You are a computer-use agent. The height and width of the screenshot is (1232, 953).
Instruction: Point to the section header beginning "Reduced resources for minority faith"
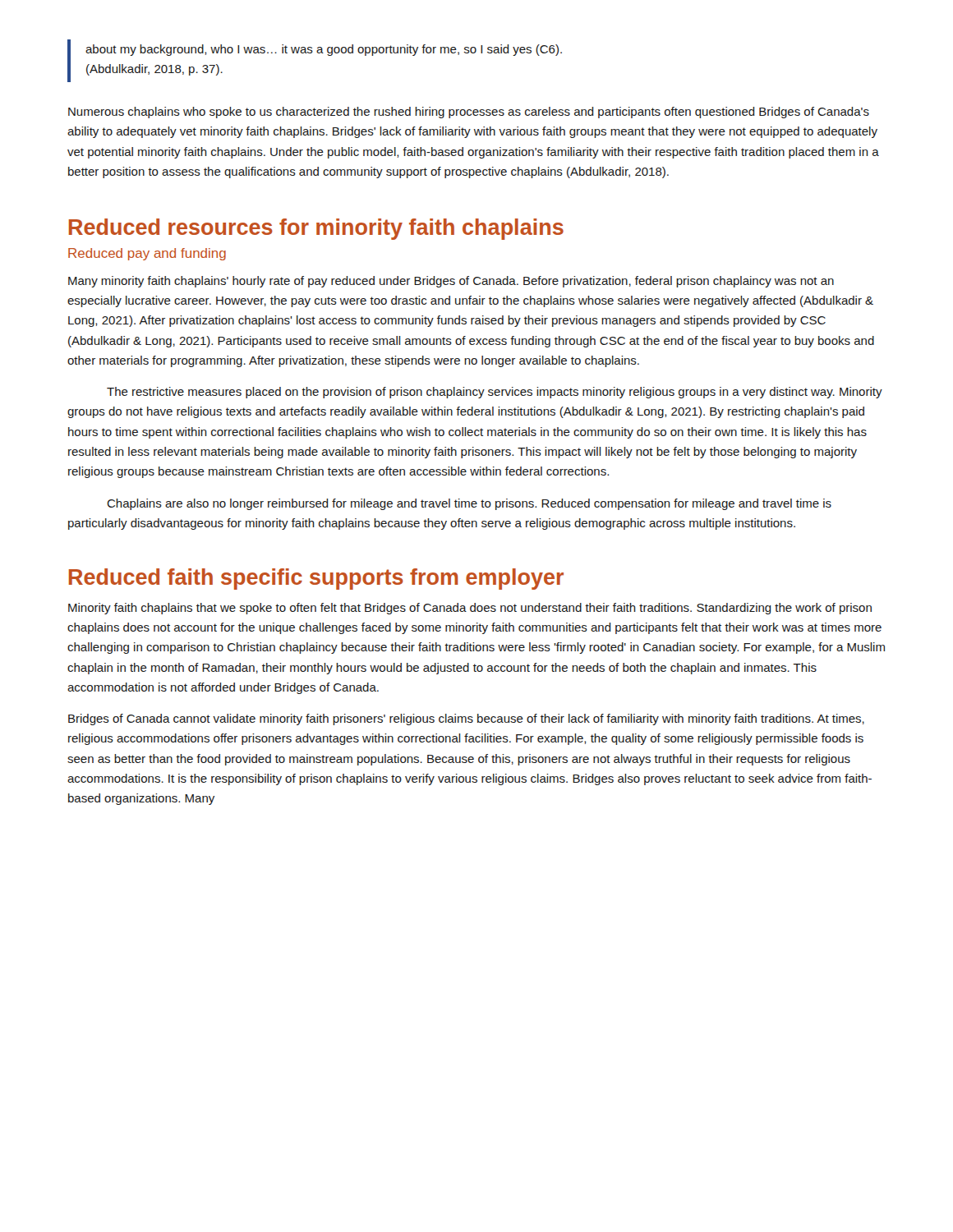[316, 228]
